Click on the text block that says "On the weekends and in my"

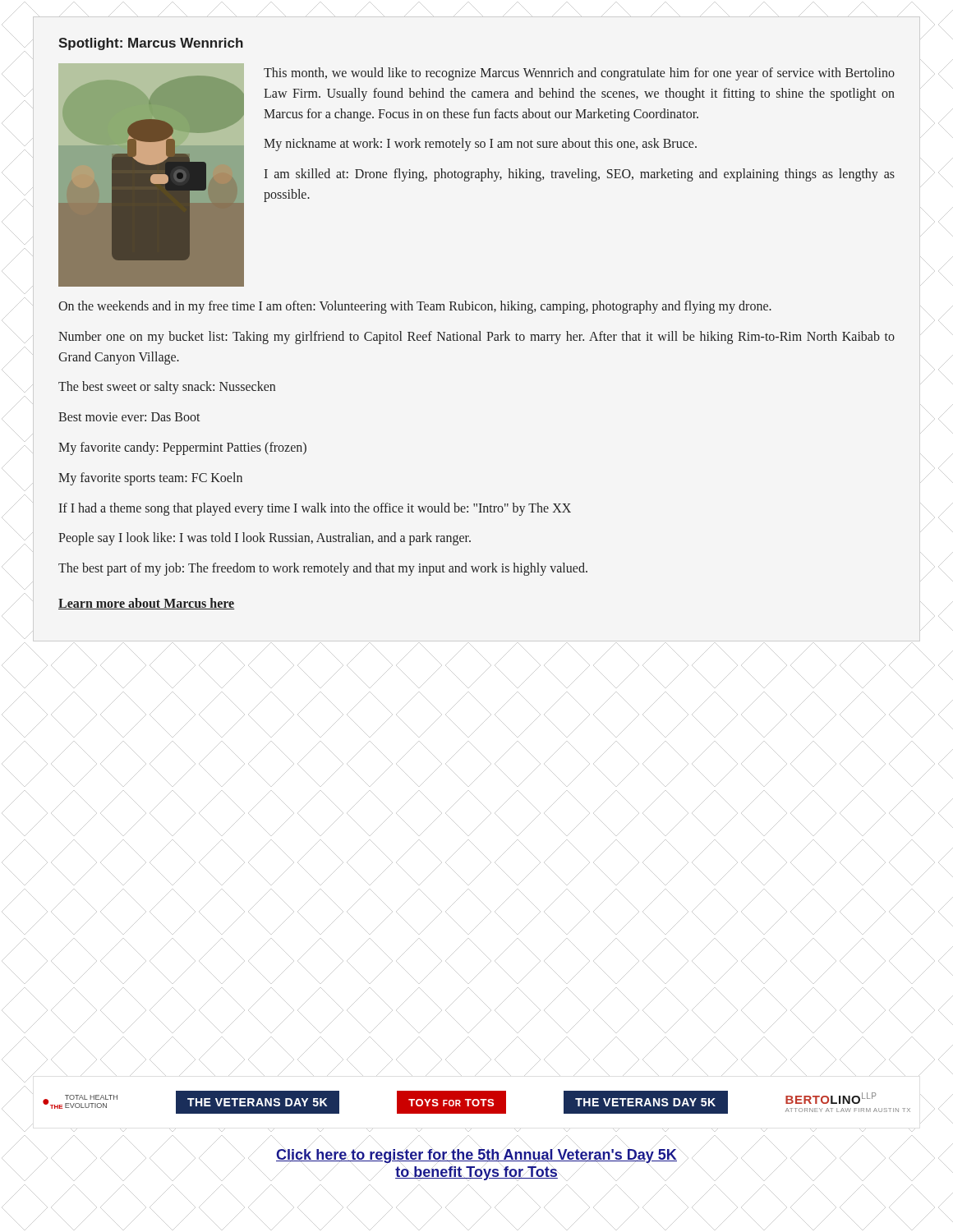(x=415, y=306)
